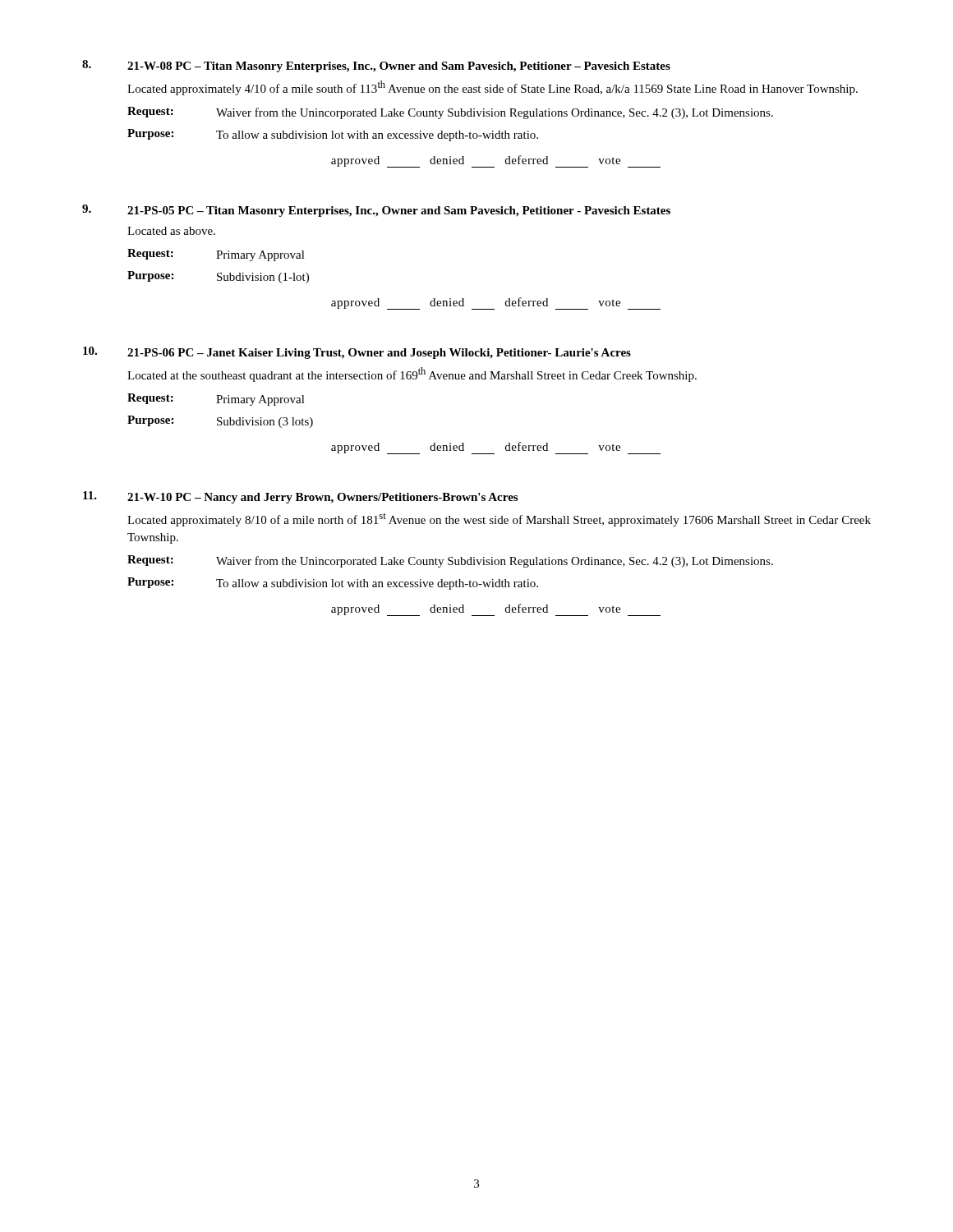Image resolution: width=953 pixels, height=1232 pixels.
Task: Locate the block of text that opens with "8. 21-W-08 PC – Titan Masonry"
Action: click(x=476, y=122)
